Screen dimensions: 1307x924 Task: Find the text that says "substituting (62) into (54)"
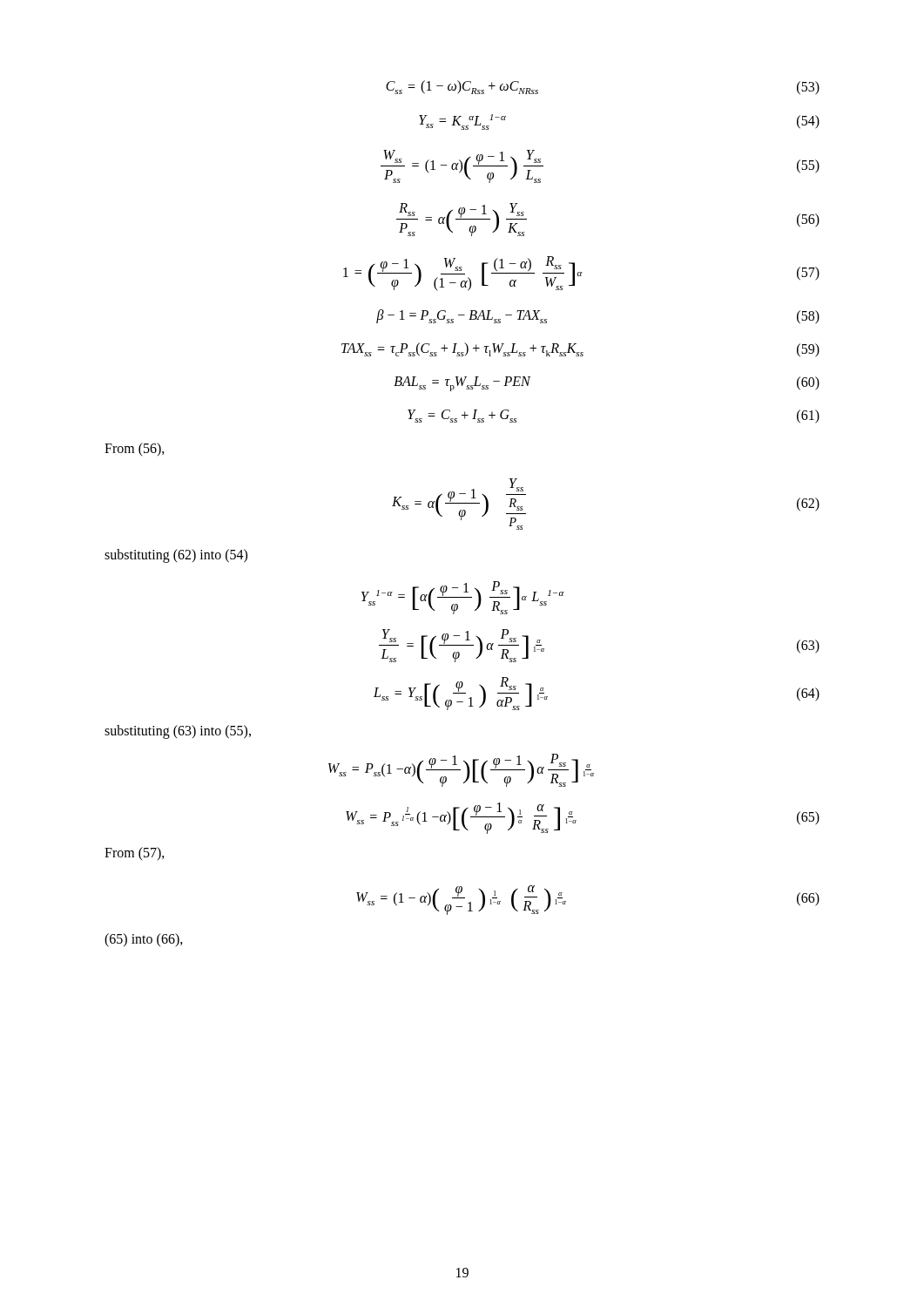(x=176, y=554)
